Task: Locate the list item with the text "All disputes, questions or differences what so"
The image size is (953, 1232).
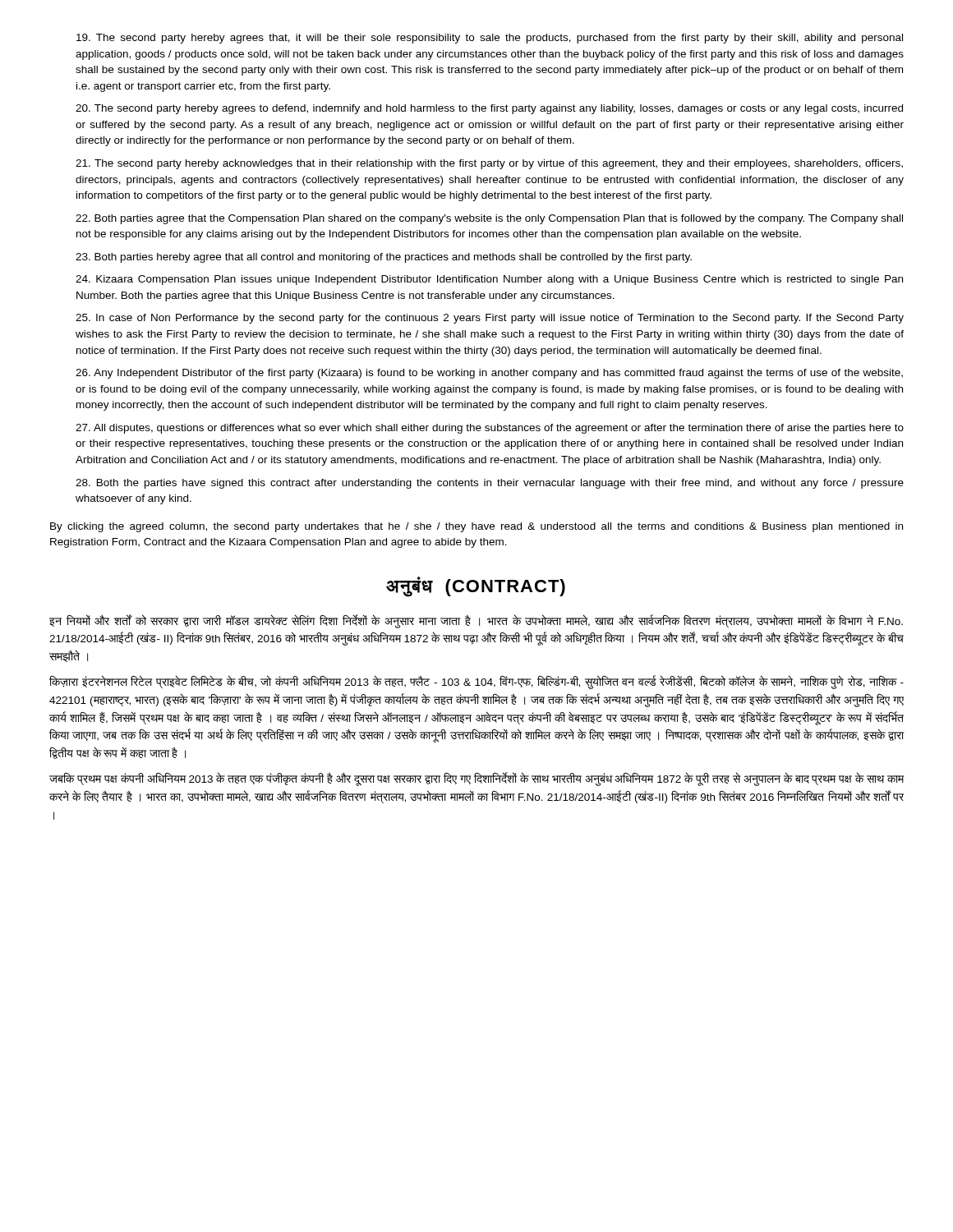Action: pos(490,443)
